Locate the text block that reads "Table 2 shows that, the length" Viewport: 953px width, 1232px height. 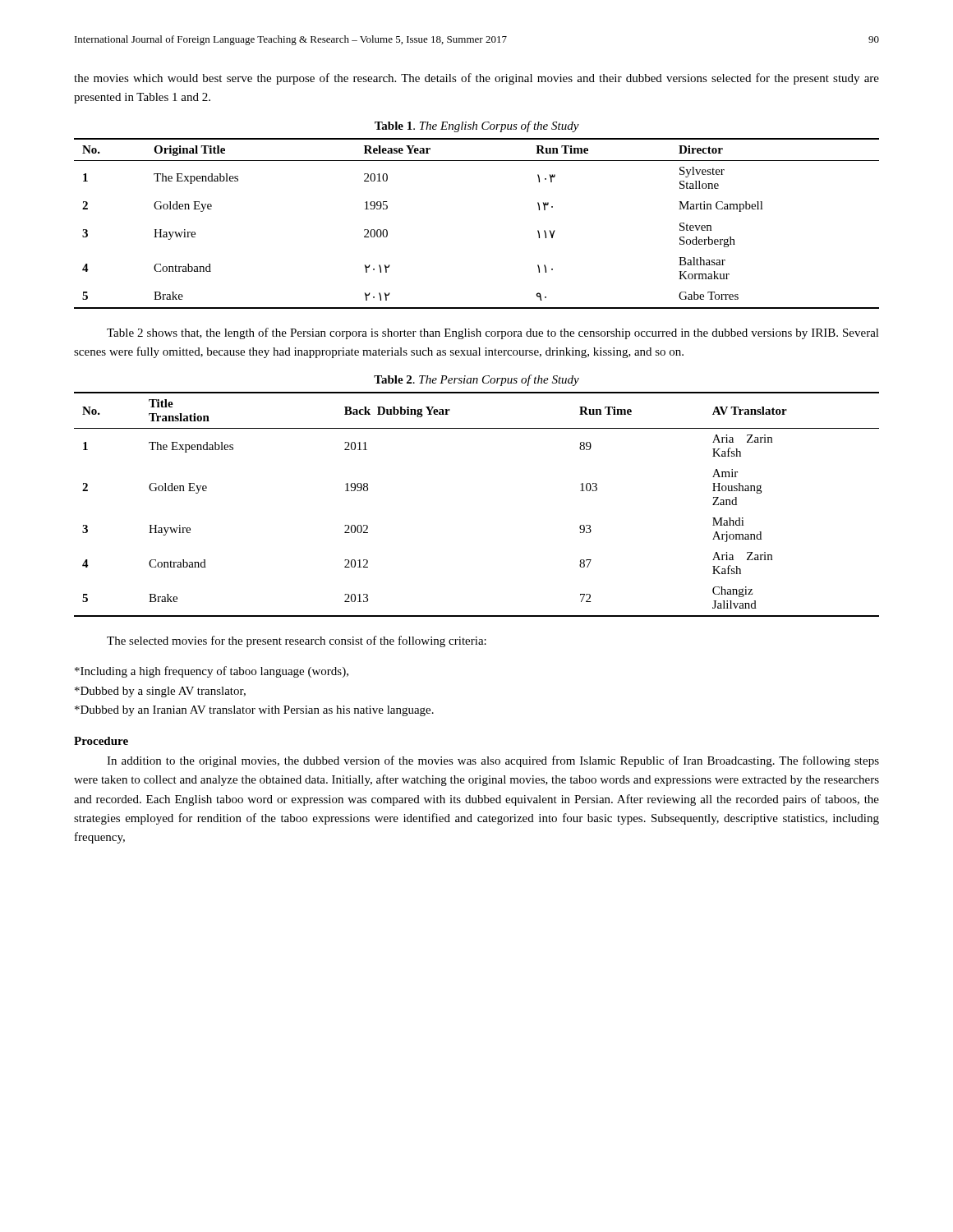[x=476, y=342]
